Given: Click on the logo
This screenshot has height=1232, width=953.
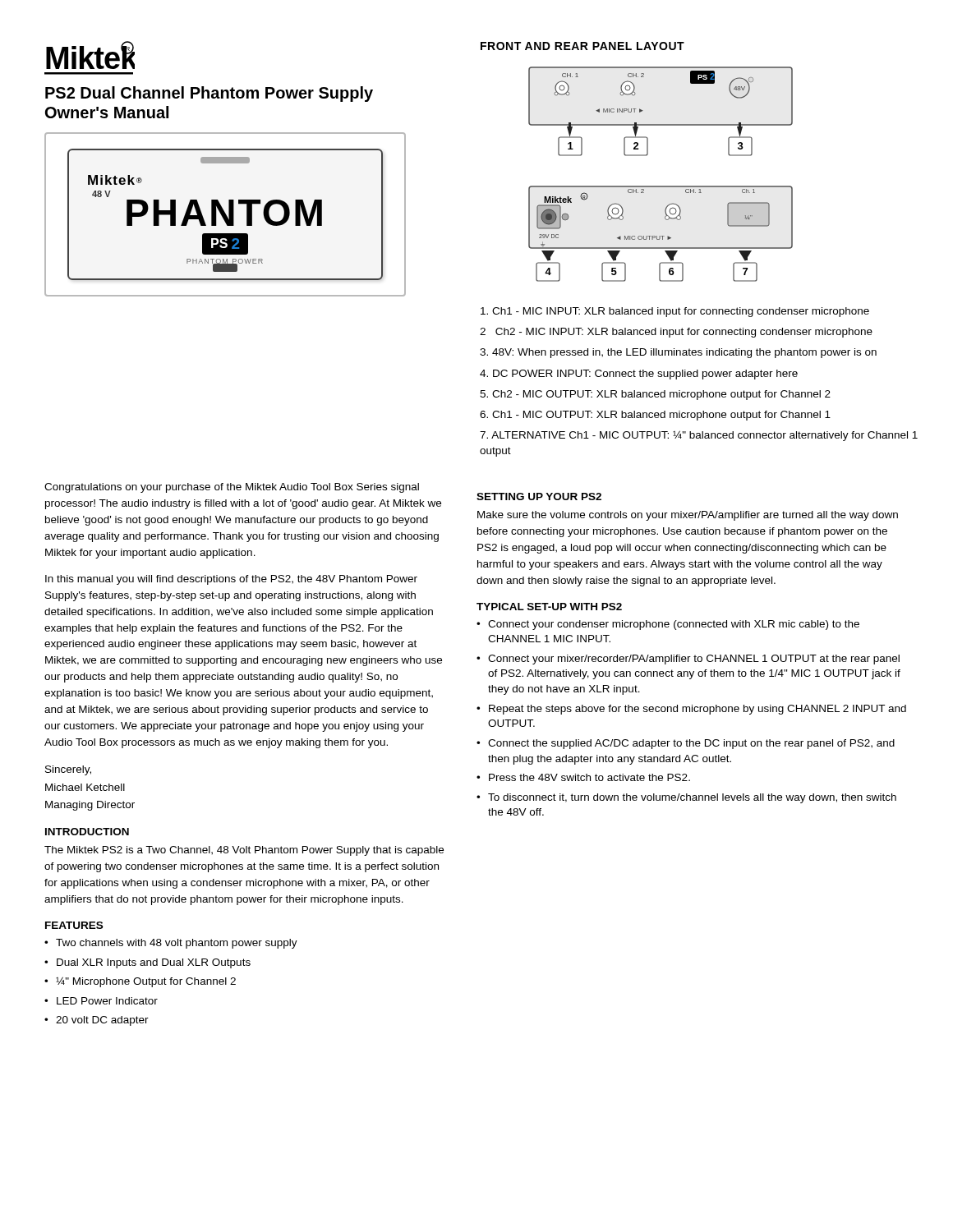Looking at the screenshot, I should coord(250,59).
